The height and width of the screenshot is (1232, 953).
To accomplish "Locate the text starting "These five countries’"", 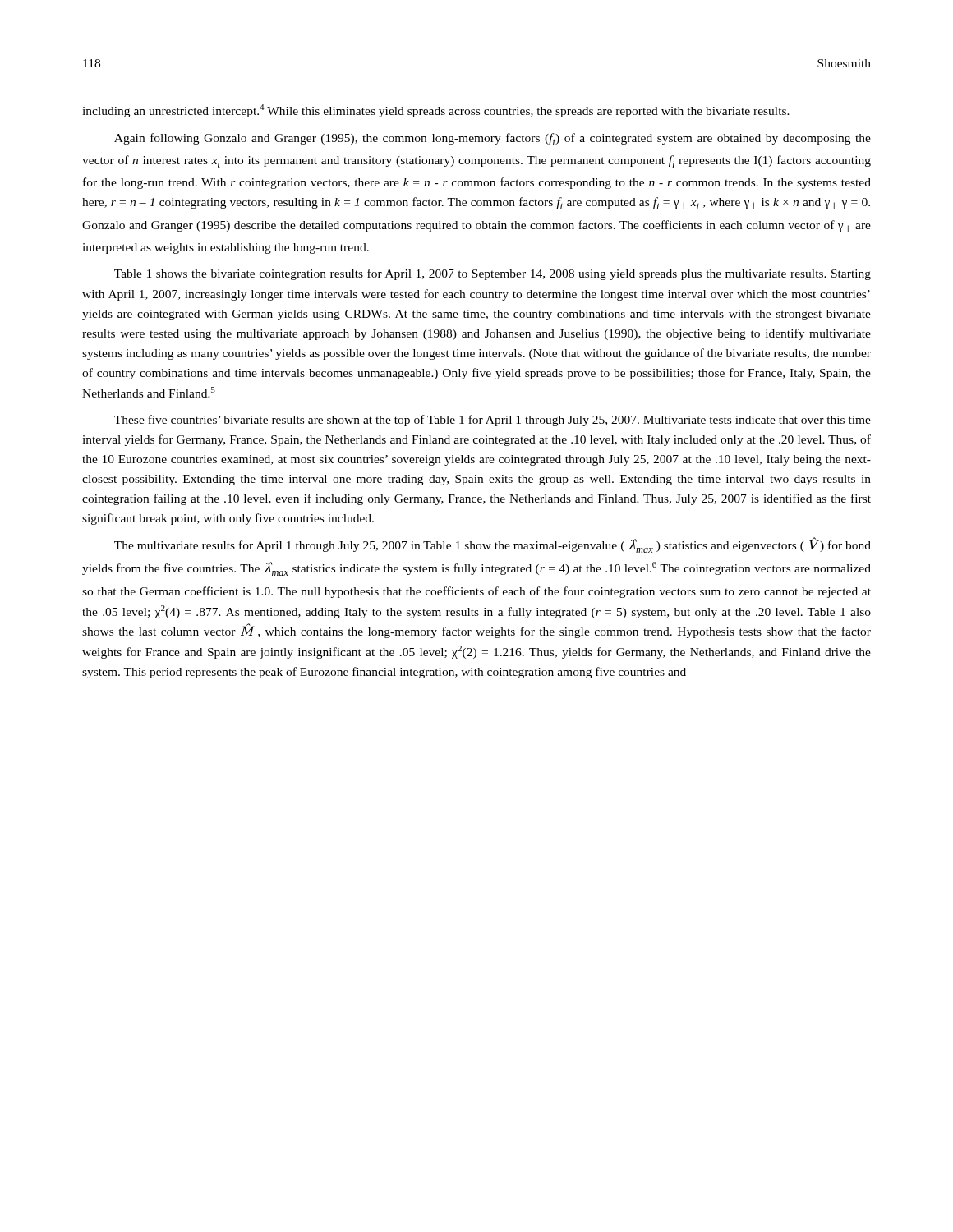I will 476,469.
